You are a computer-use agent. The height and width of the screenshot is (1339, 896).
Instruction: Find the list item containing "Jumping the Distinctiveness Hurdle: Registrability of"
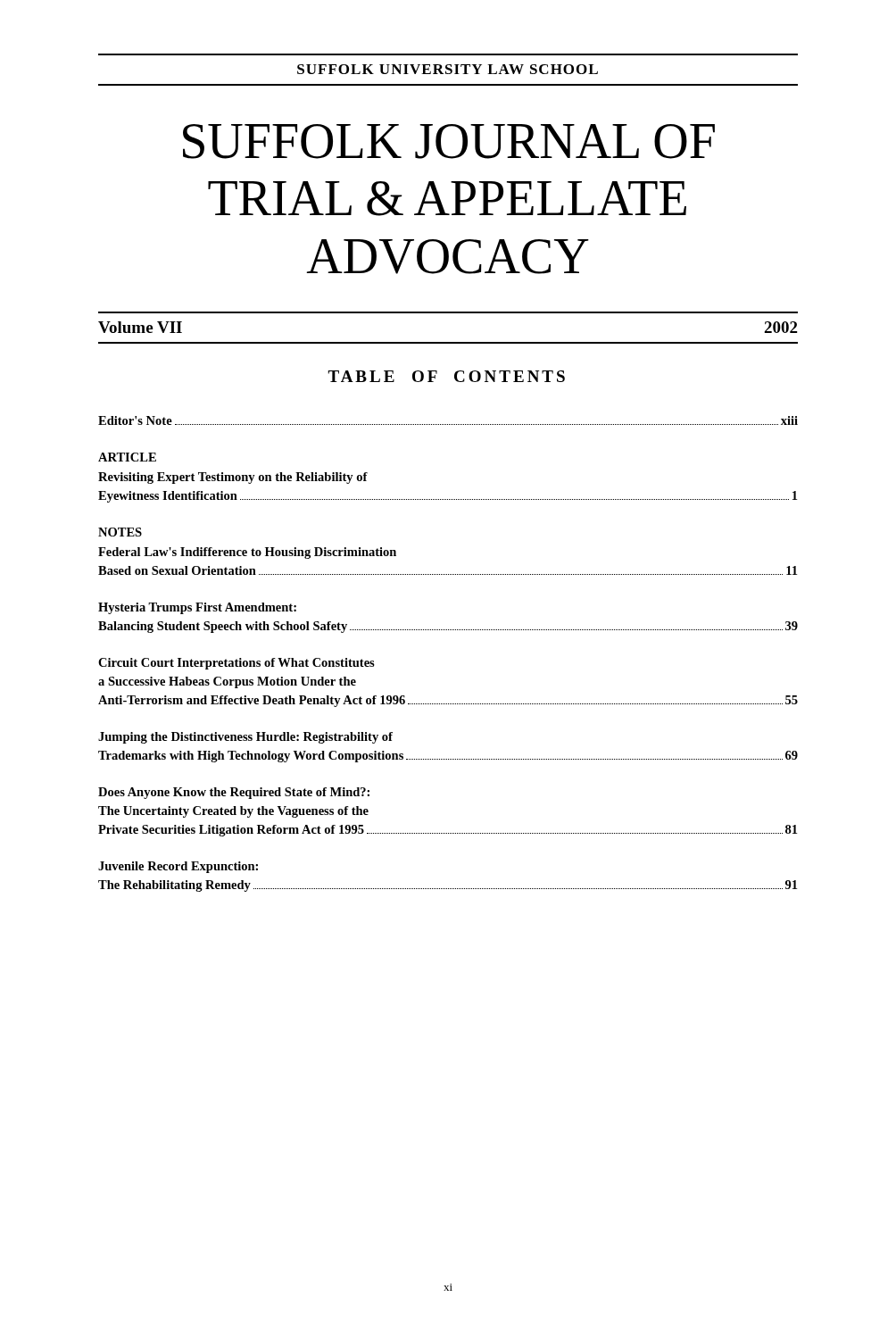click(x=448, y=747)
